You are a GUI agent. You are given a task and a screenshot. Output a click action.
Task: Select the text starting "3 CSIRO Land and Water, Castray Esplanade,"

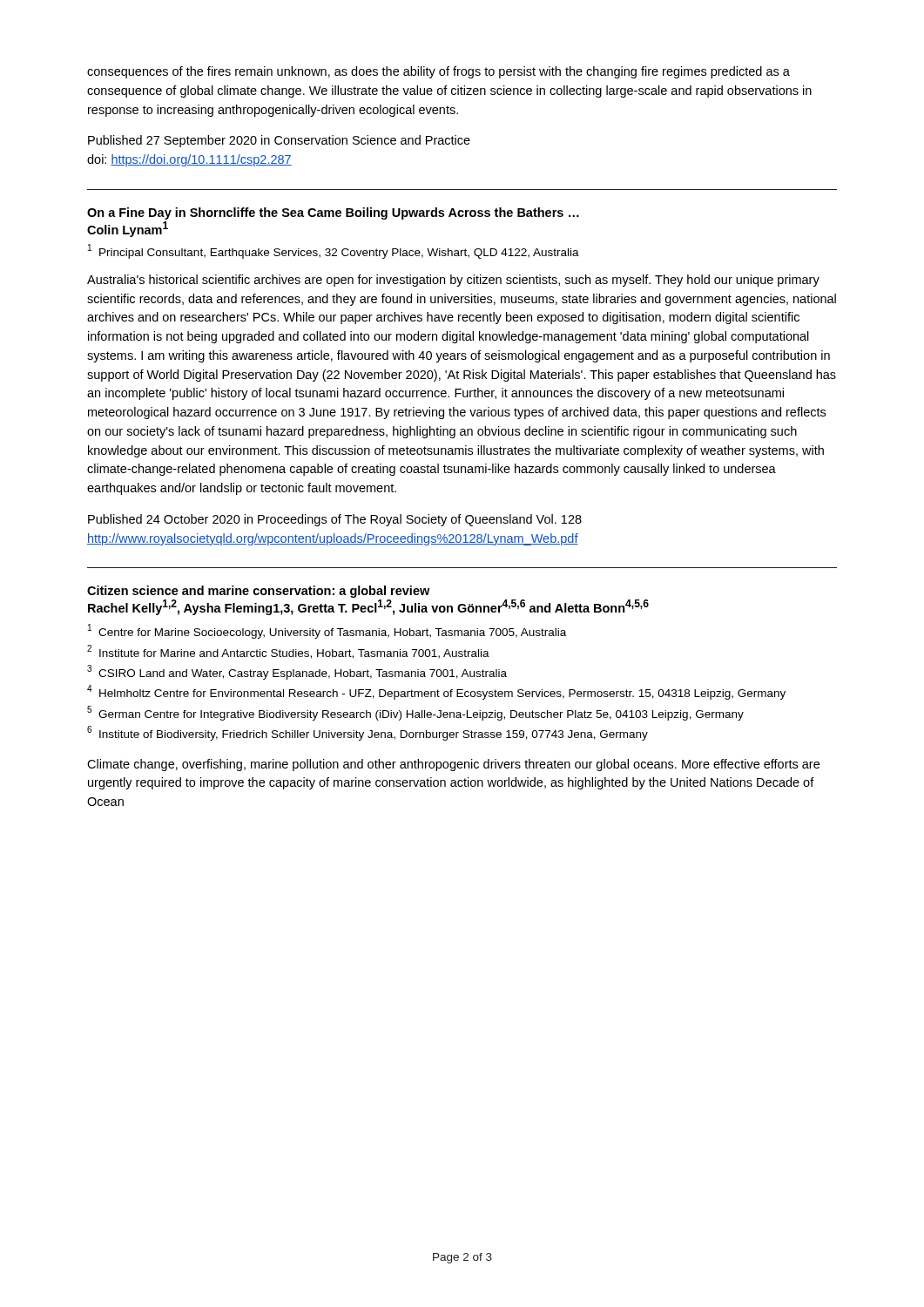(x=297, y=672)
